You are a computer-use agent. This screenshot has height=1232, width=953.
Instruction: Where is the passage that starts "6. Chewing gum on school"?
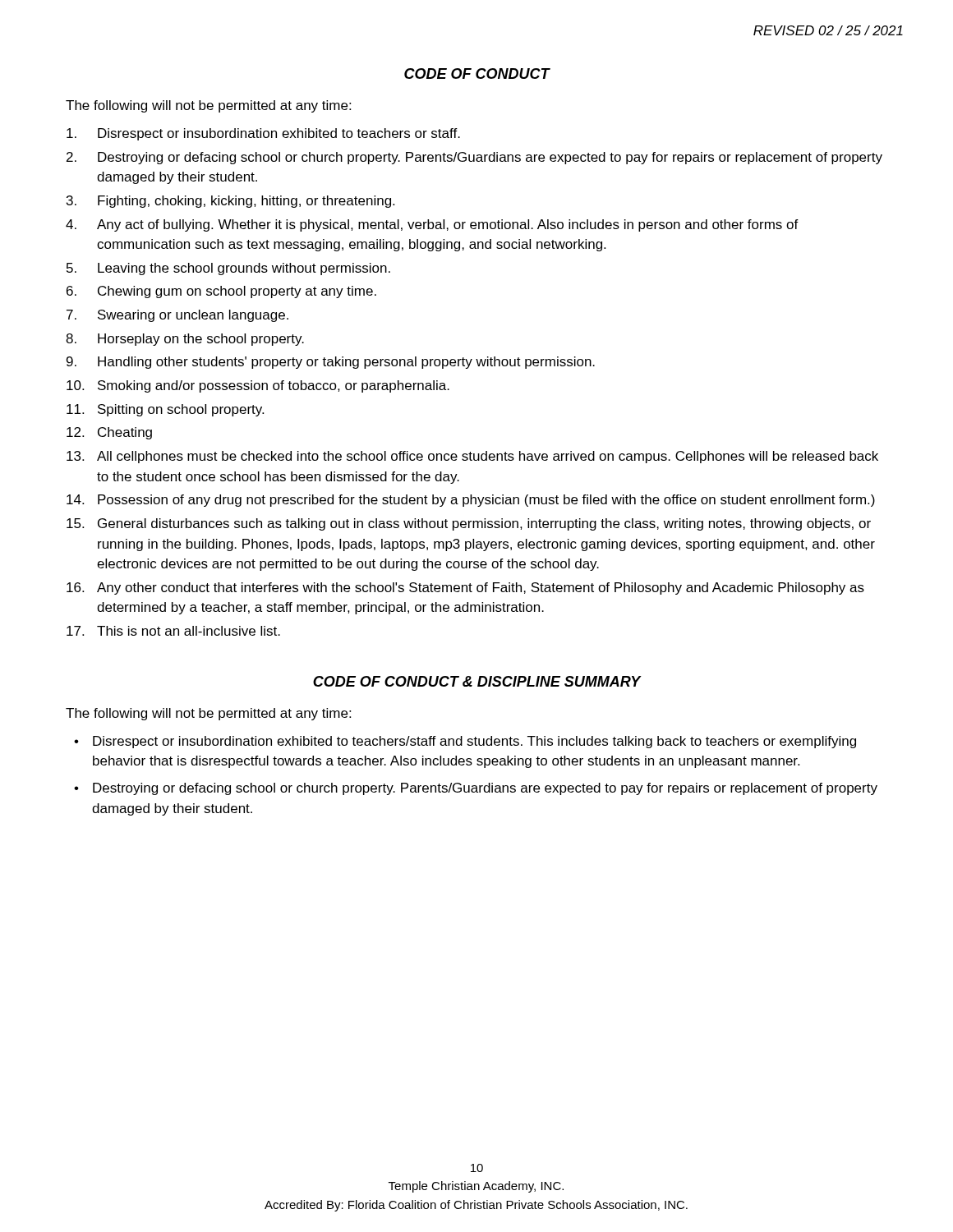pos(221,292)
